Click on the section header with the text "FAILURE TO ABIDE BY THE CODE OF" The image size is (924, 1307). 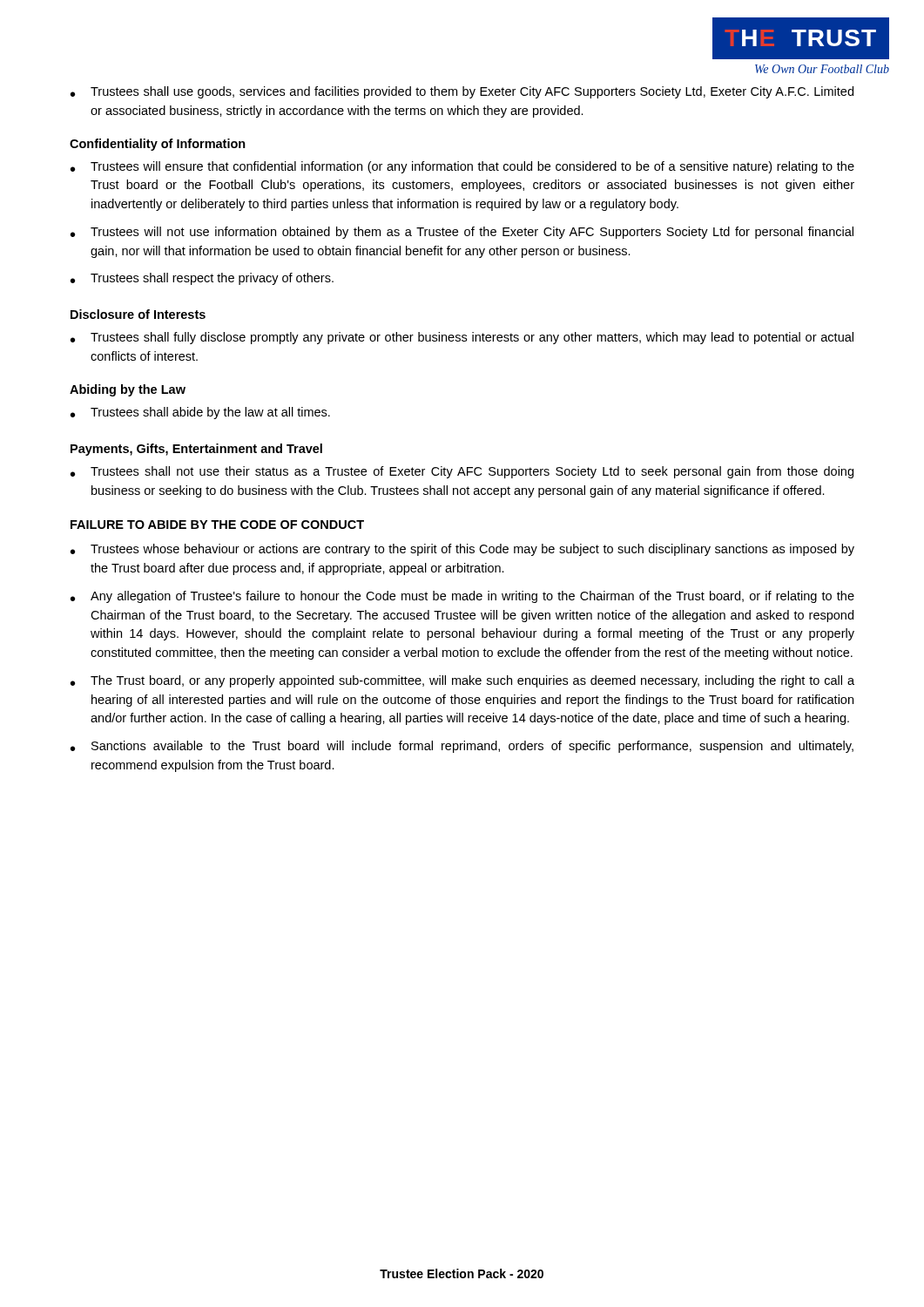pos(217,525)
